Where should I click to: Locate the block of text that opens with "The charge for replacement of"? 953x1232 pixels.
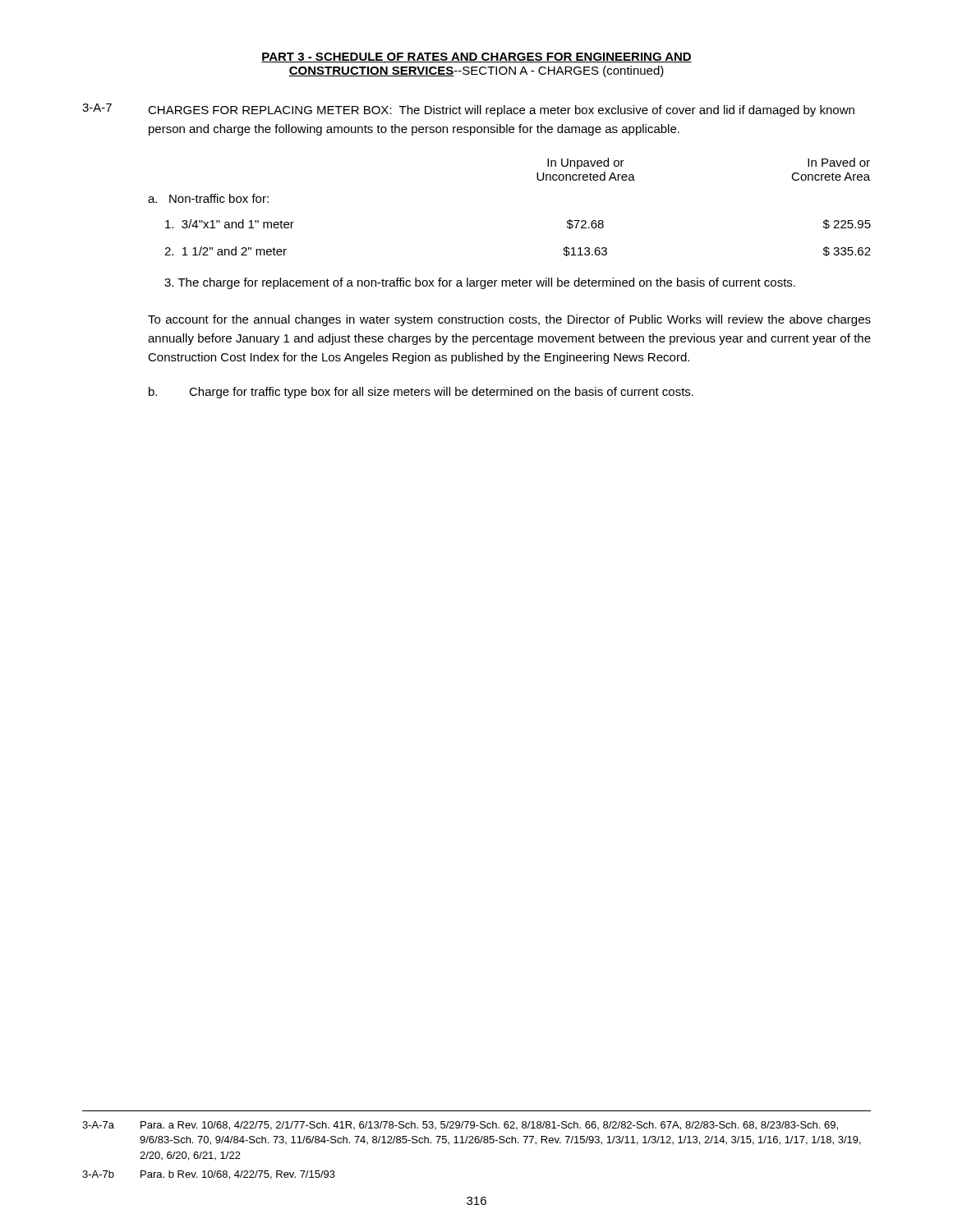pyautogui.click(x=480, y=282)
